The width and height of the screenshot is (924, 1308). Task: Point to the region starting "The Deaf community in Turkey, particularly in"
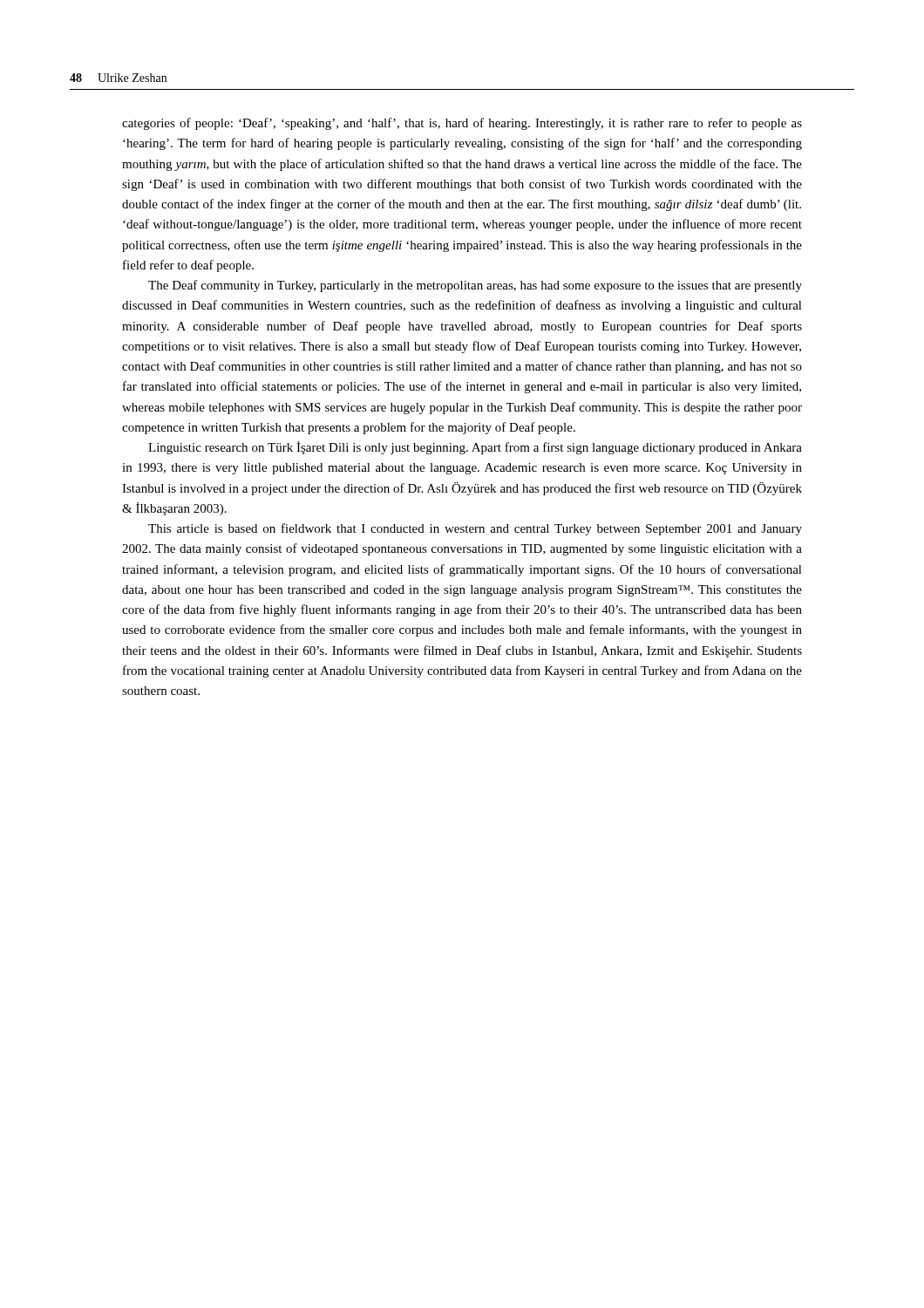point(462,357)
